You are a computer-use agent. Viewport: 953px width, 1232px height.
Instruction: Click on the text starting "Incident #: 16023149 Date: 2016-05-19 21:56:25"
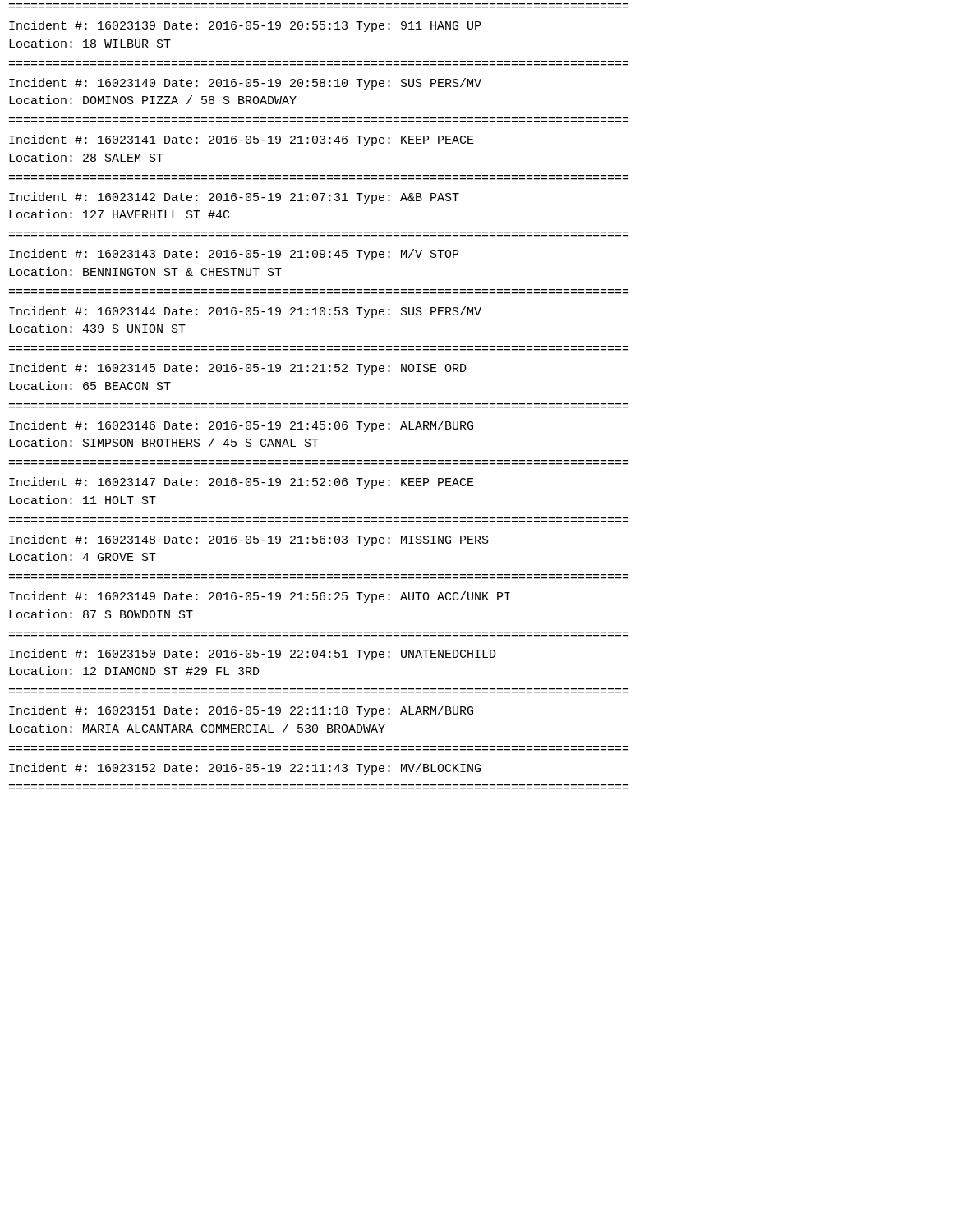click(476, 607)
